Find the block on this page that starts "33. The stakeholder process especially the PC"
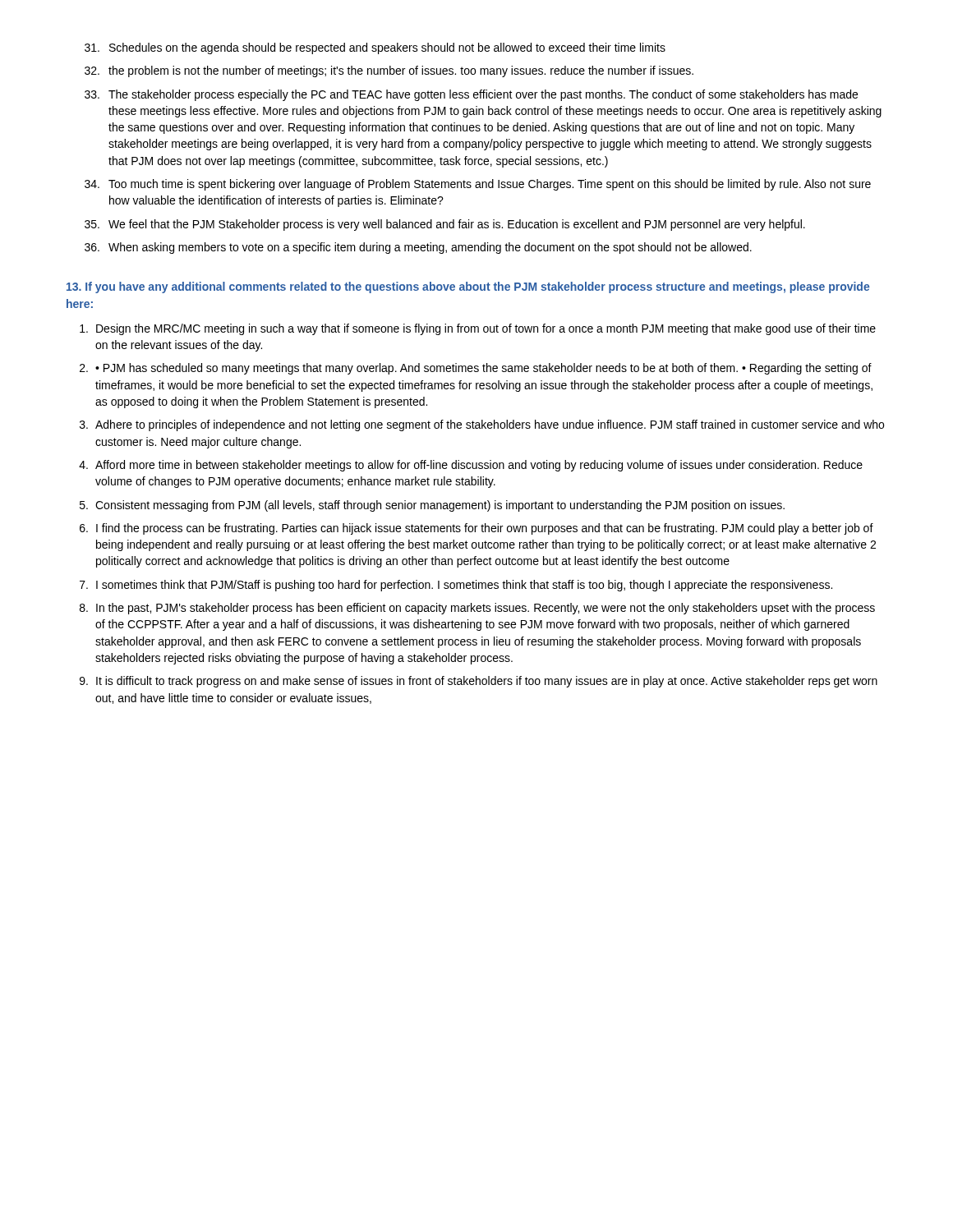The width and height of the screenshot is (953, 1232). [476, 128]
